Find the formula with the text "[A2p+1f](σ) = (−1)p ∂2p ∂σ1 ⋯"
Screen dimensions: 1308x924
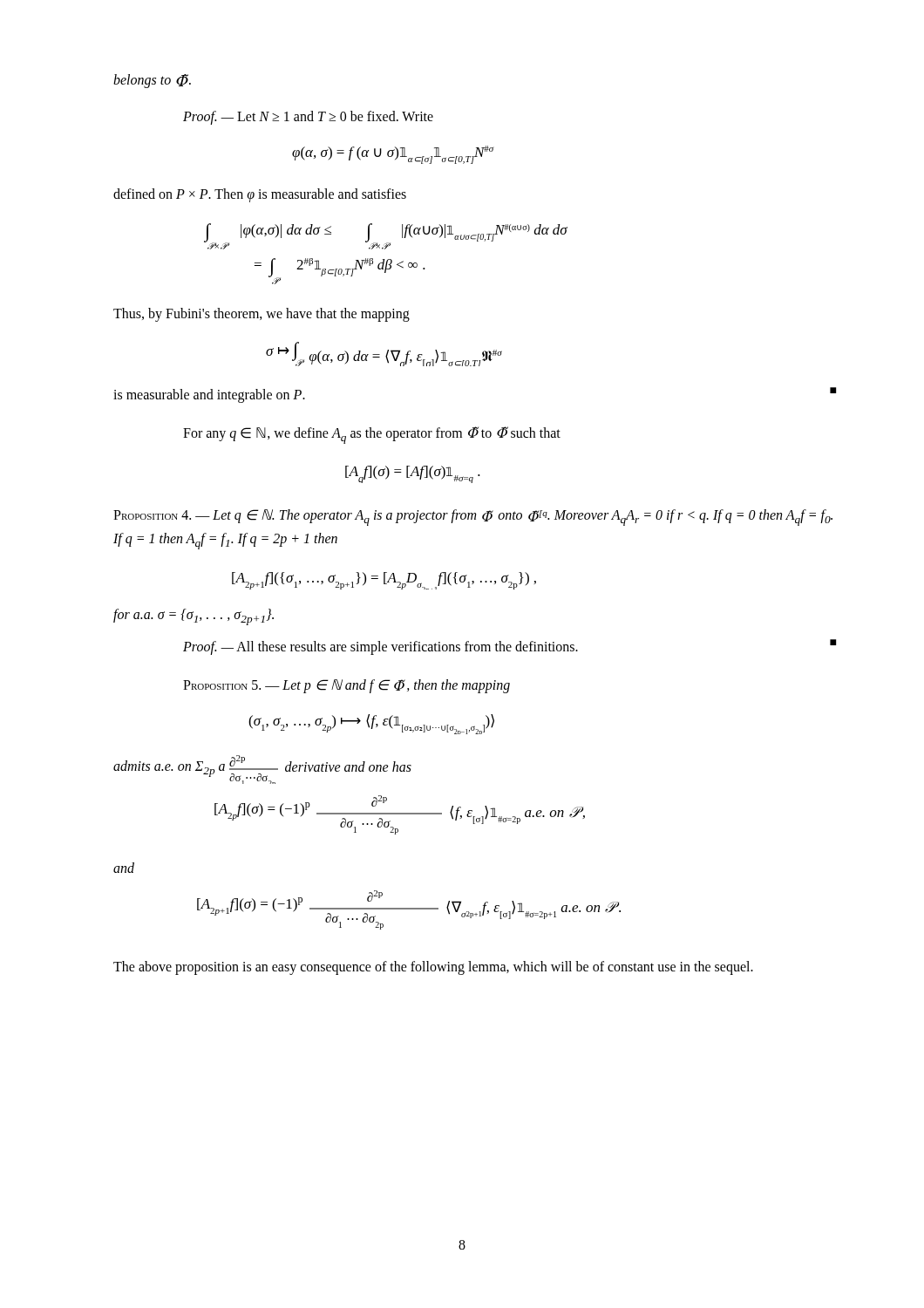(475, 912)
